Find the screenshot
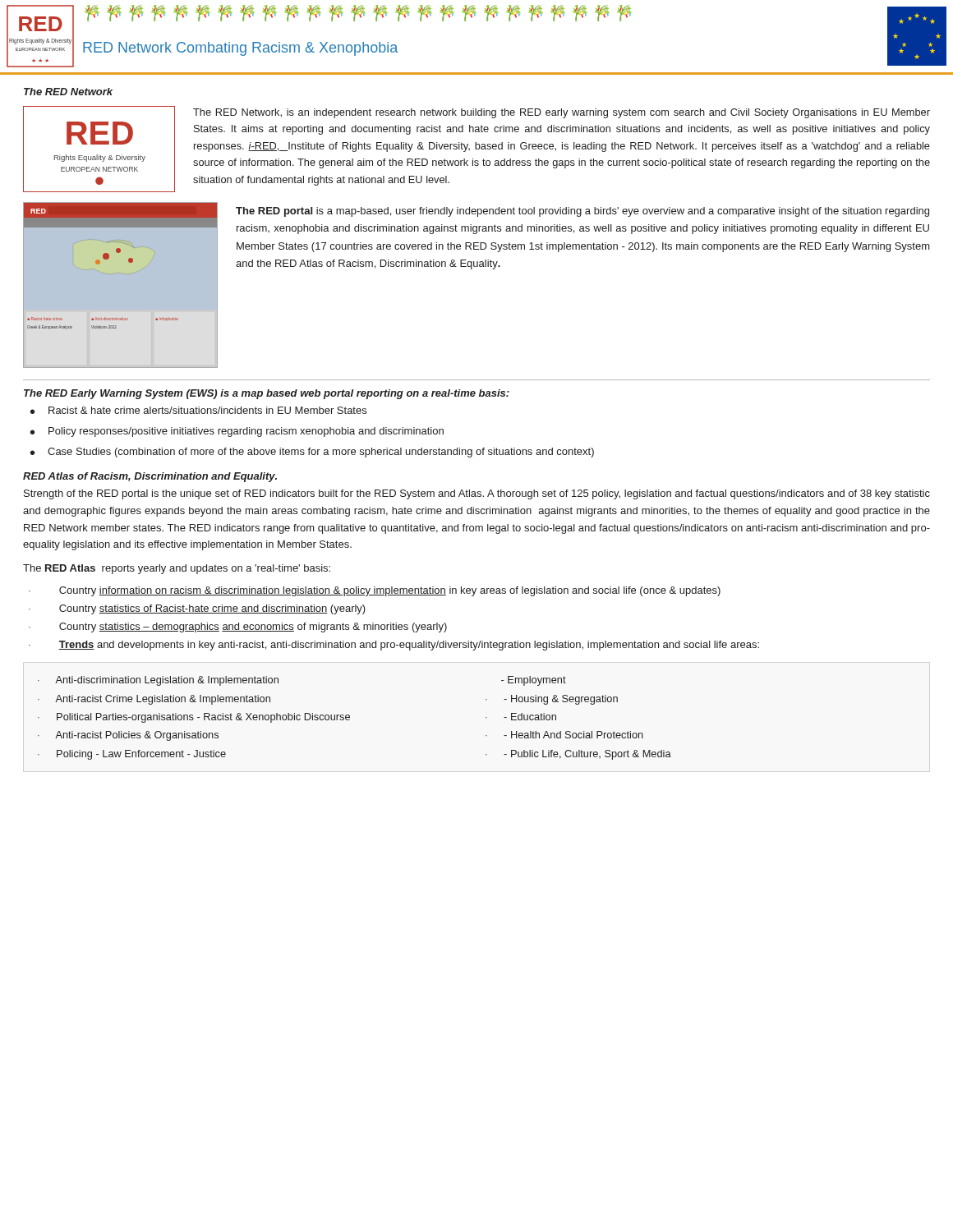 [x=120, y=285]
